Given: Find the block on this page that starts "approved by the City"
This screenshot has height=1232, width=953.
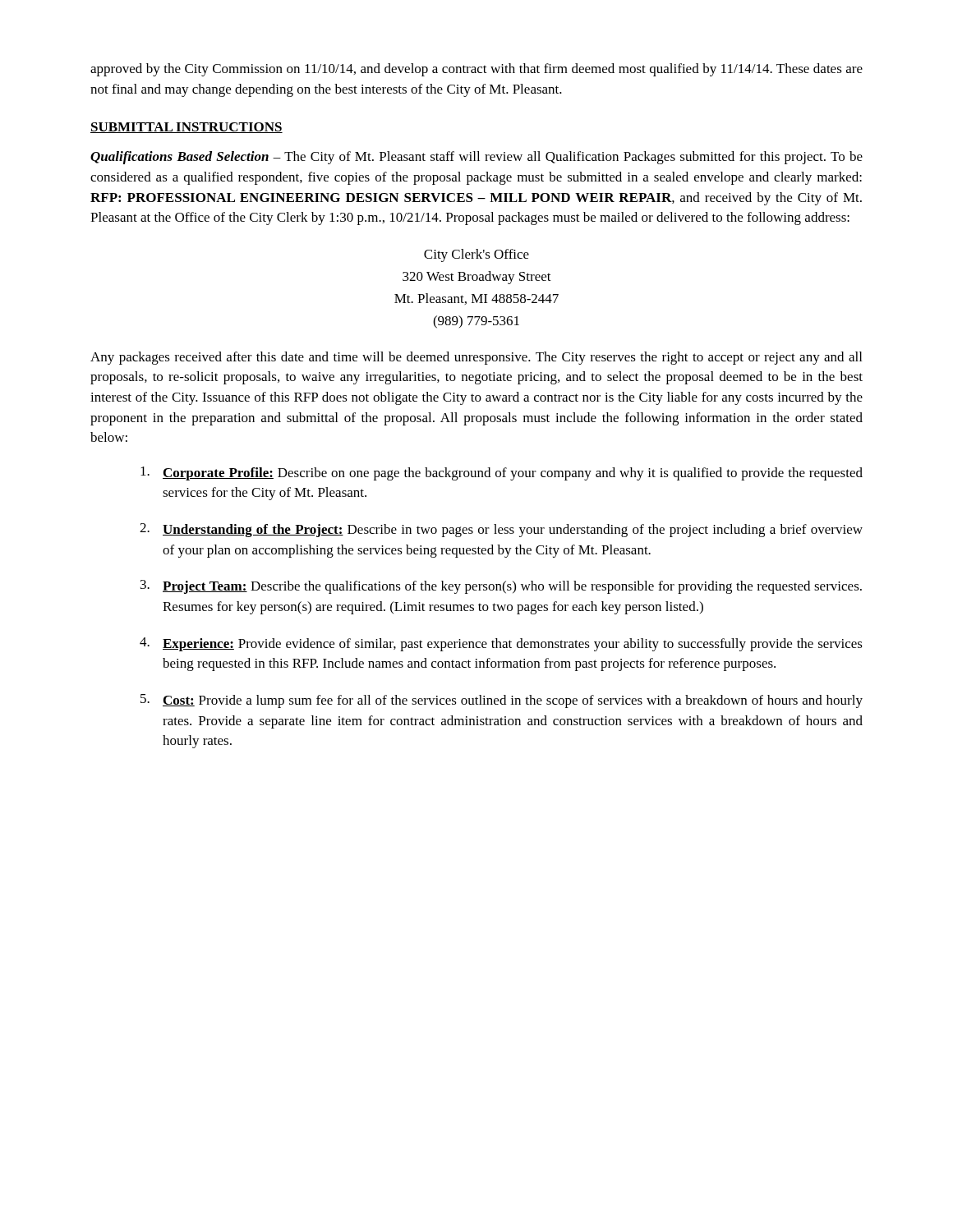Looking at the screenshot, I should [x=476, y=79].
